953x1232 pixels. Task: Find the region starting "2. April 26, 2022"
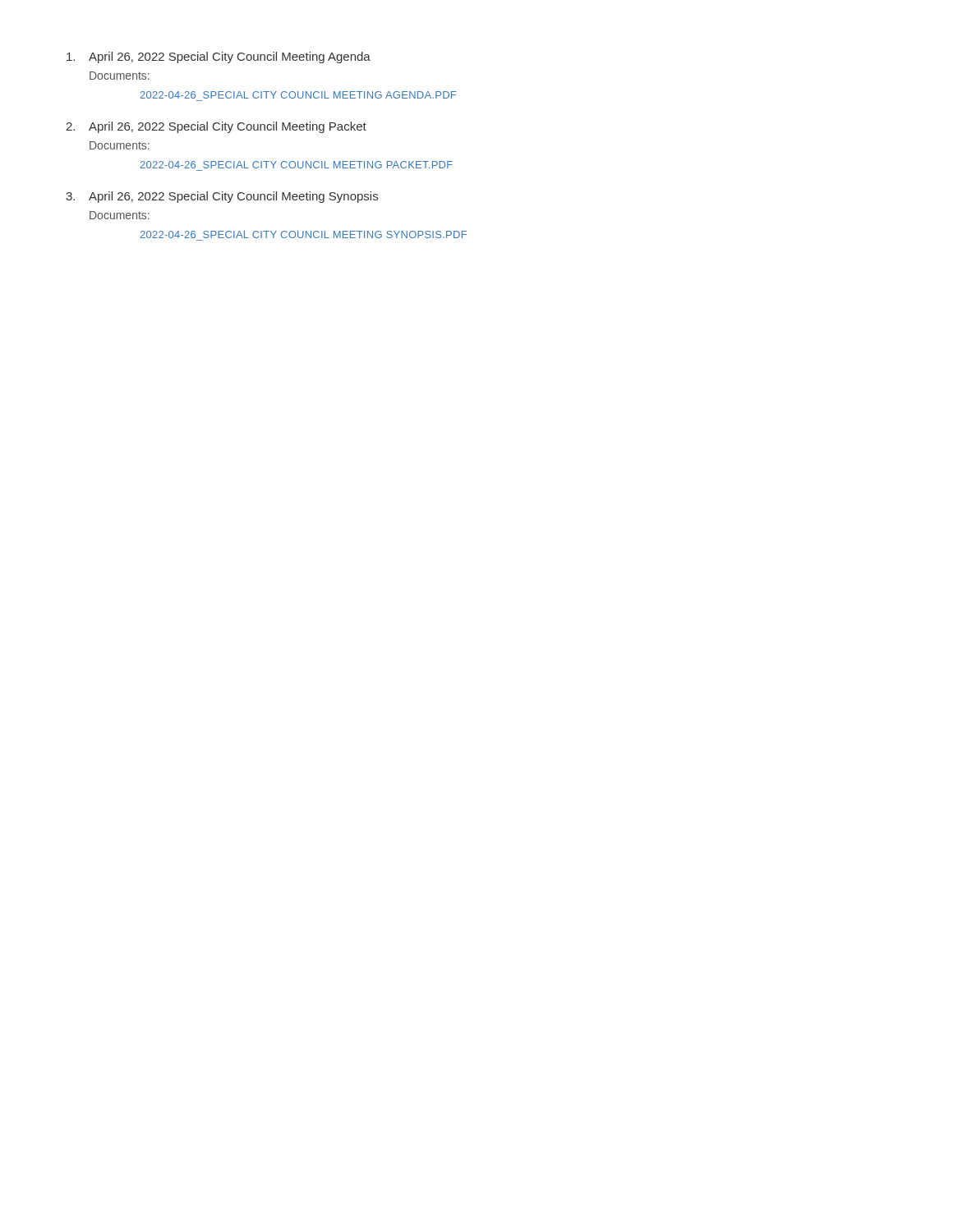(216, 127)
